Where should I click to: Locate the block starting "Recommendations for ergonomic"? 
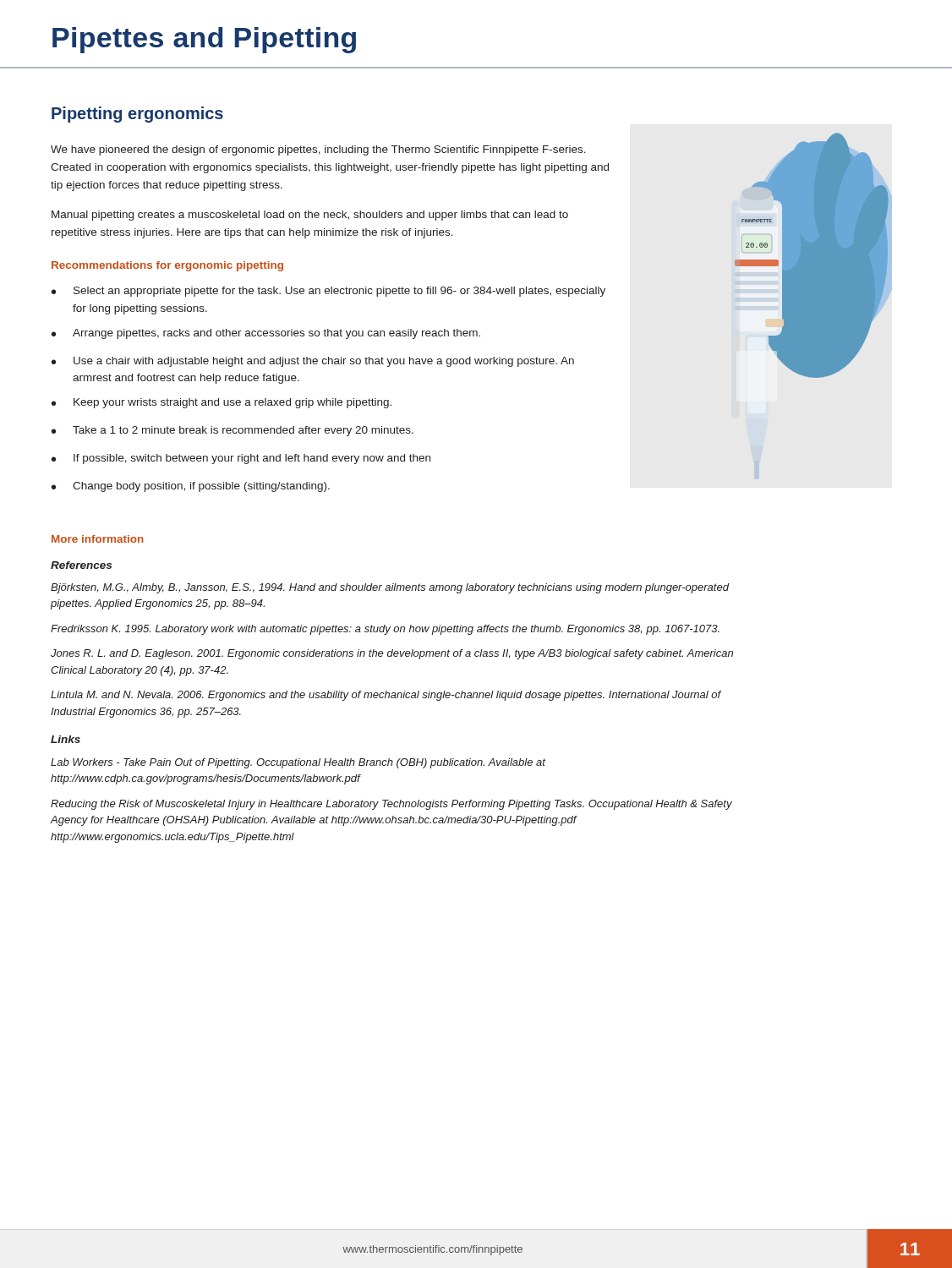(167, 265)
